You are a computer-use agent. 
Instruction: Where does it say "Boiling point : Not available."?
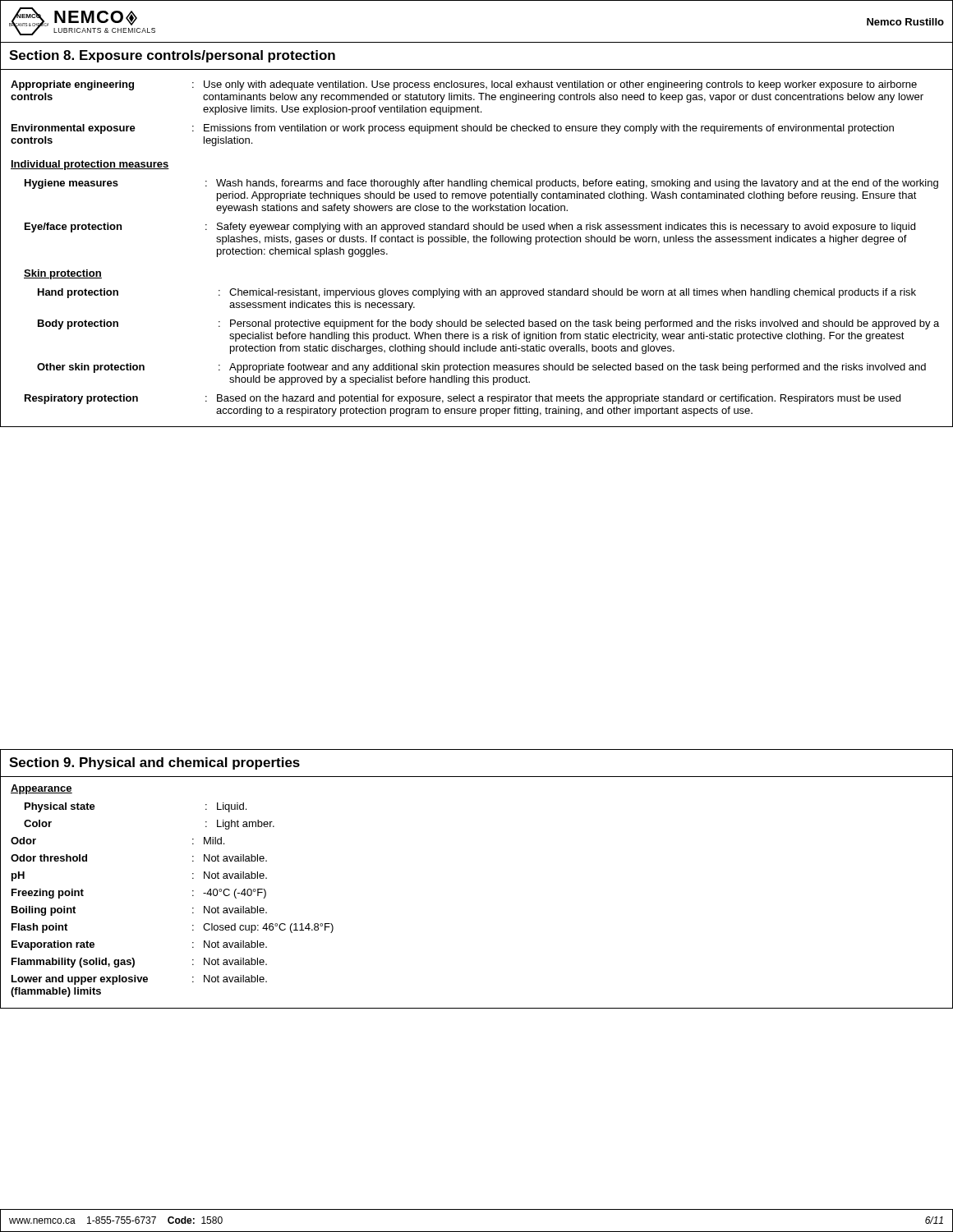pyautogui.click(x=40, y=910)
